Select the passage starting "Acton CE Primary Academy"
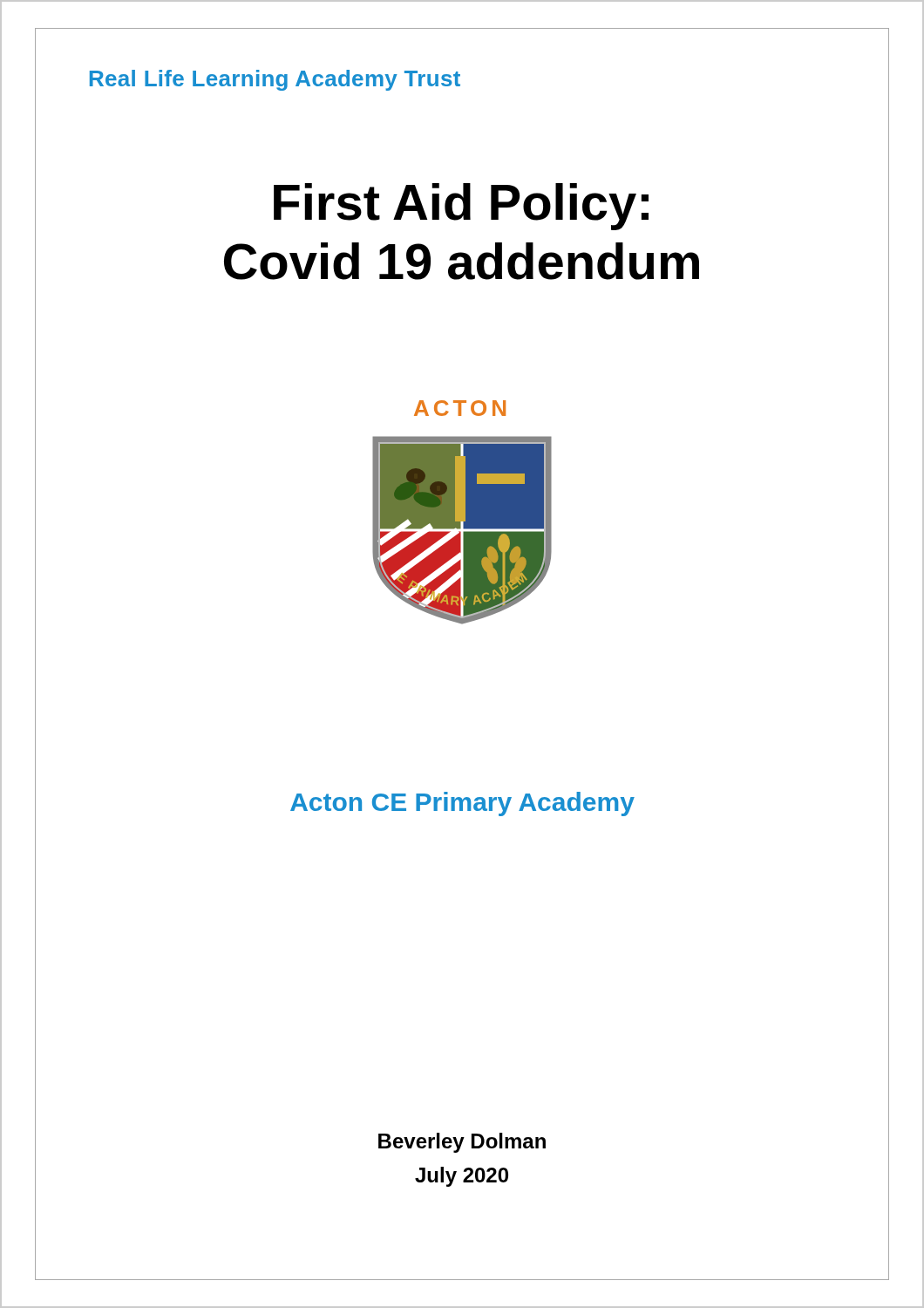924x1308 pixels. coord(462,802)
